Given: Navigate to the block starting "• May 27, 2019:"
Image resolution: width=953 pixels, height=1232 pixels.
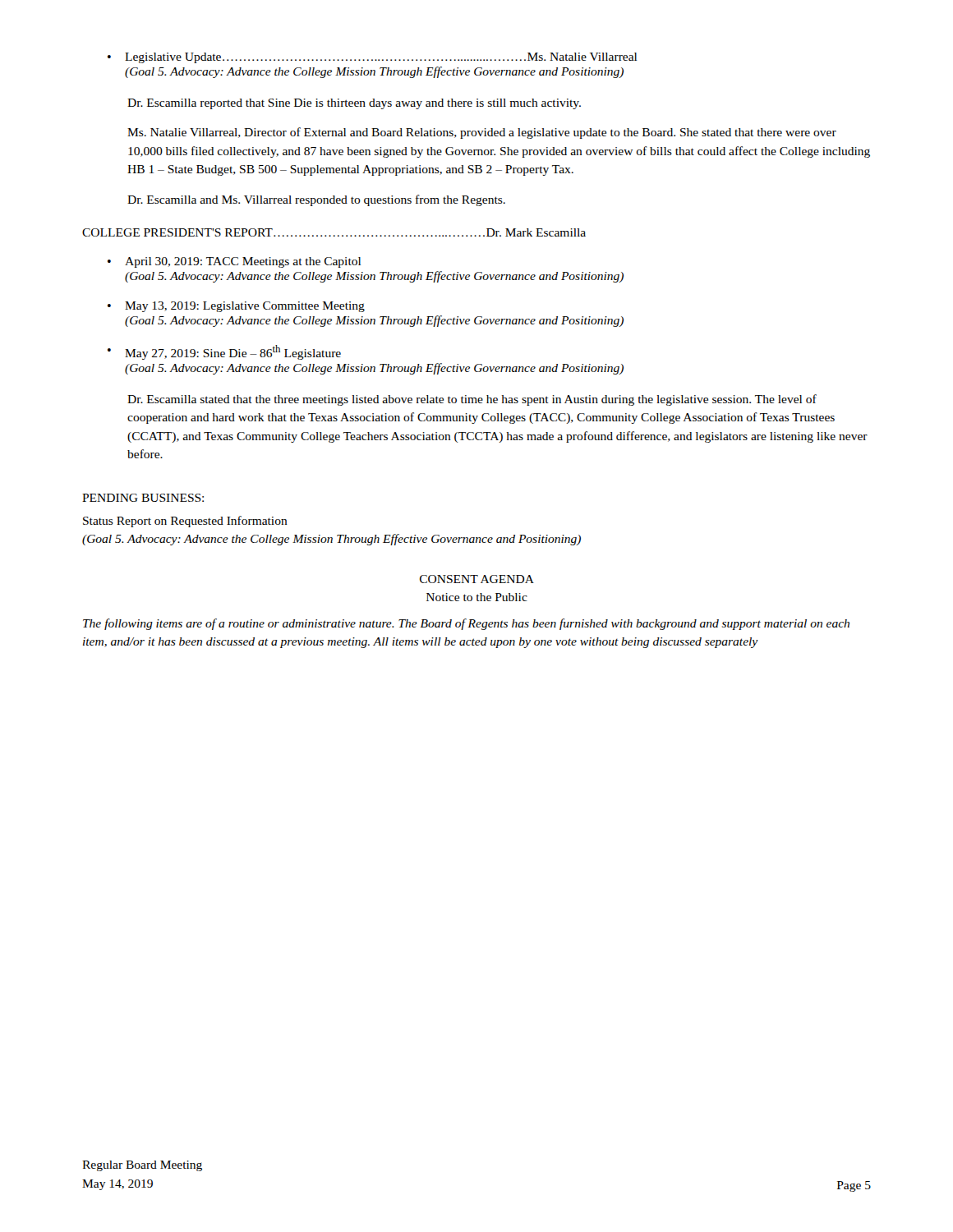Looking at the screenshot, I should point(489,359).
